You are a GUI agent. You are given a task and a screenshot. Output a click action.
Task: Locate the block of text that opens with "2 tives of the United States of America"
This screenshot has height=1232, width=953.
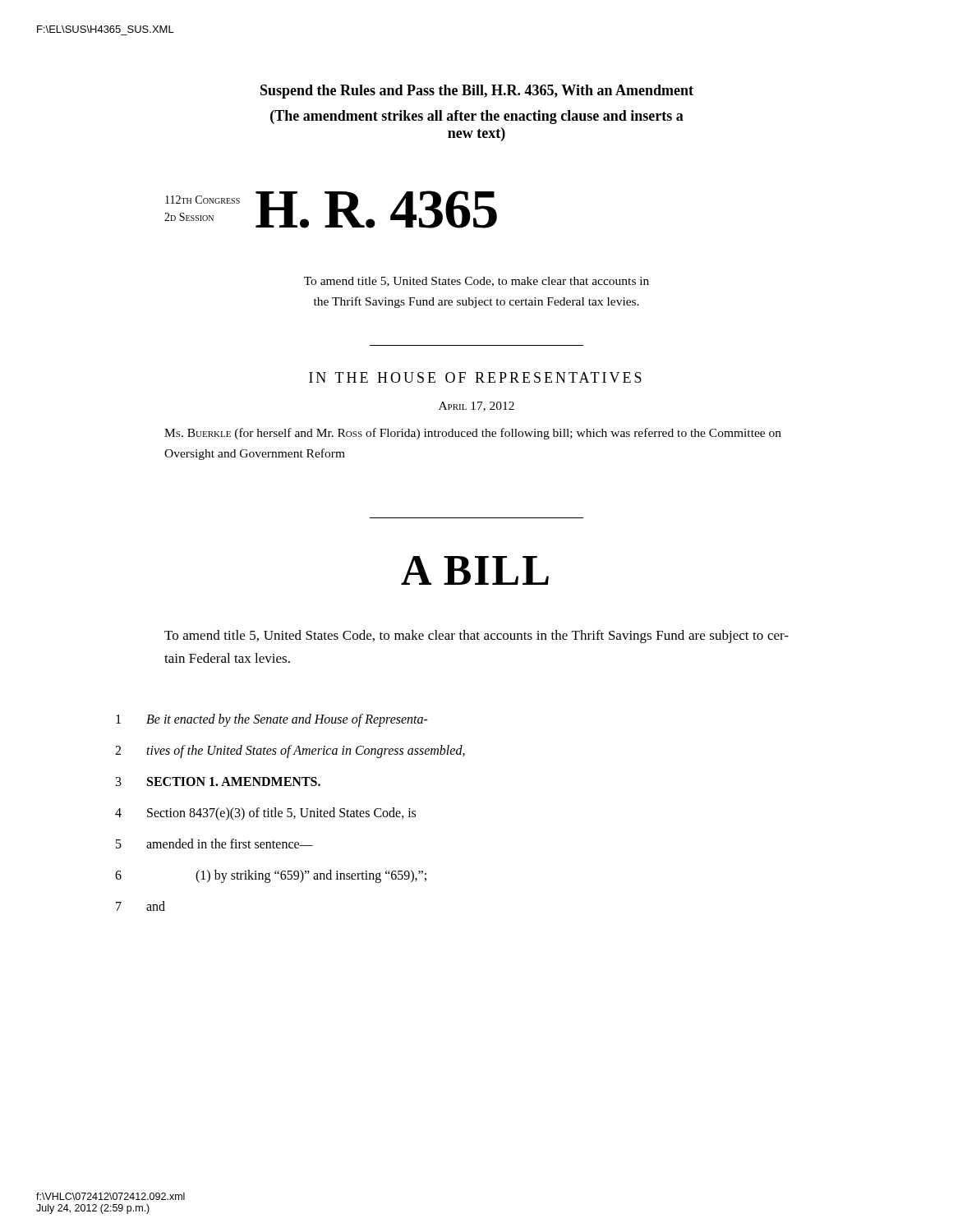tap(435, 750)
